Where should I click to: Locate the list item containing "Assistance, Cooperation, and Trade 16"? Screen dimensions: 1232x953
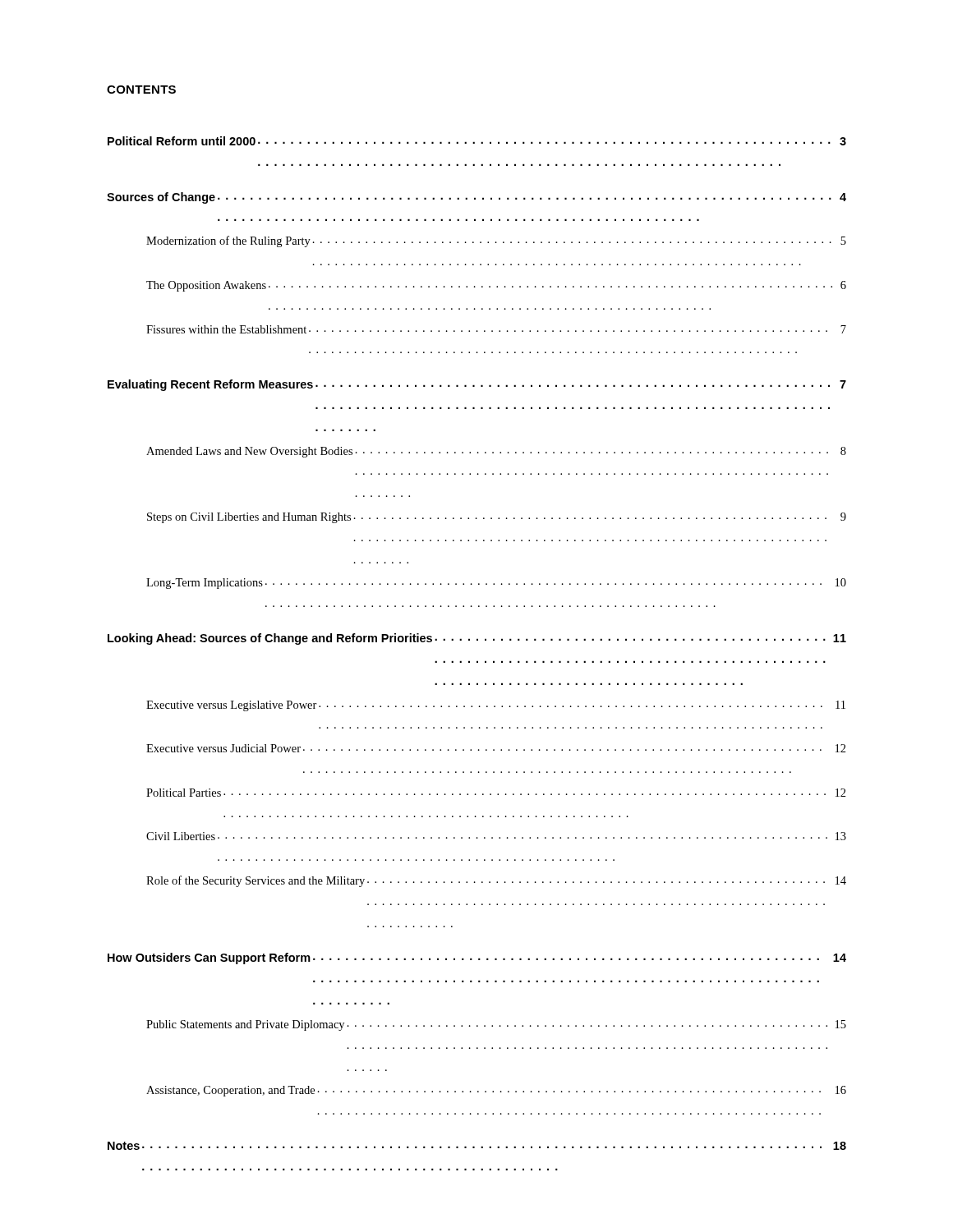point(496,1101)
